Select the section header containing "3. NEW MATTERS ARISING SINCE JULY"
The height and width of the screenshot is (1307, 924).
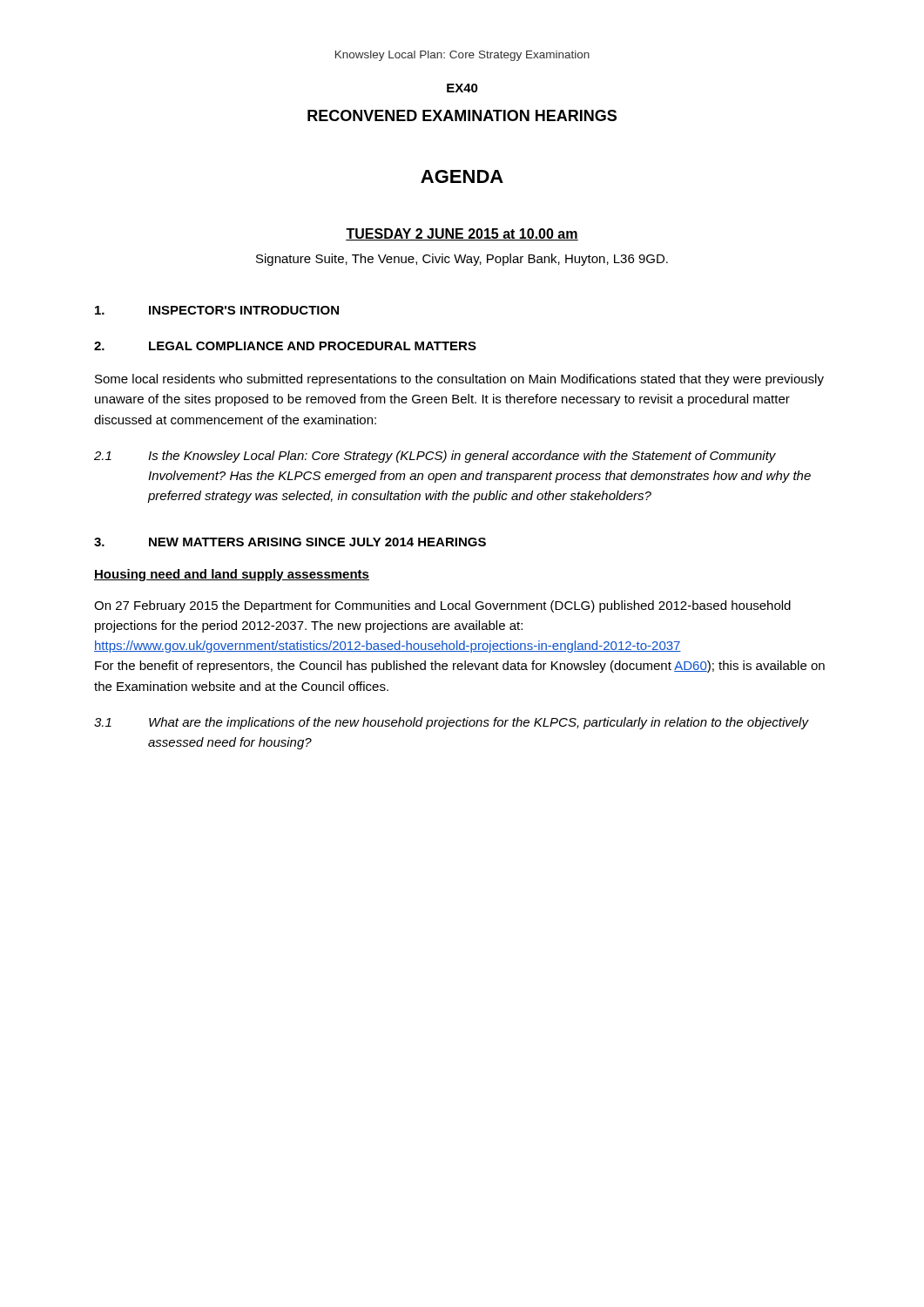point(290,541)
